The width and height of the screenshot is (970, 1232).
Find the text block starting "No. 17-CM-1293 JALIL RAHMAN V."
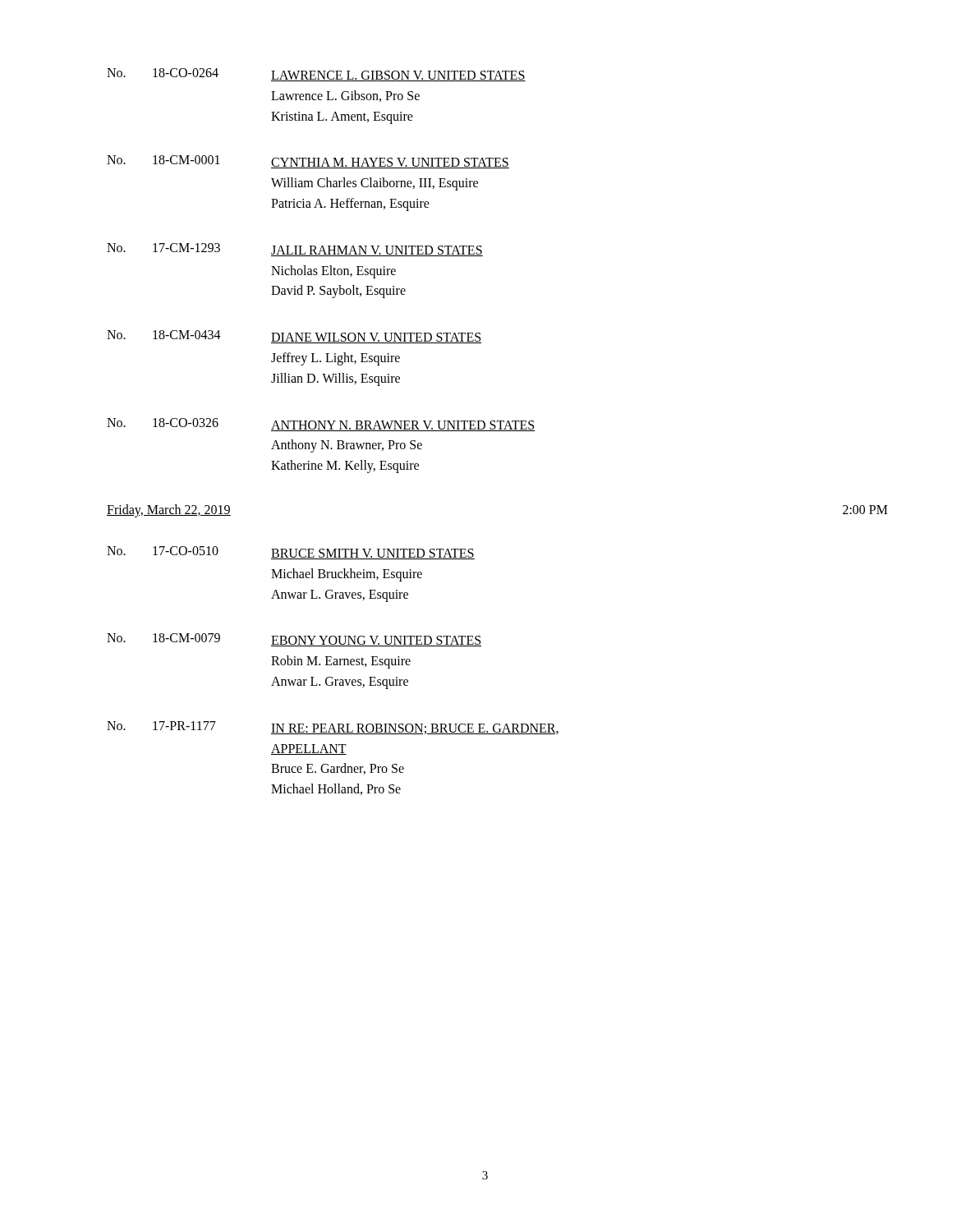[x=295, y=250]
